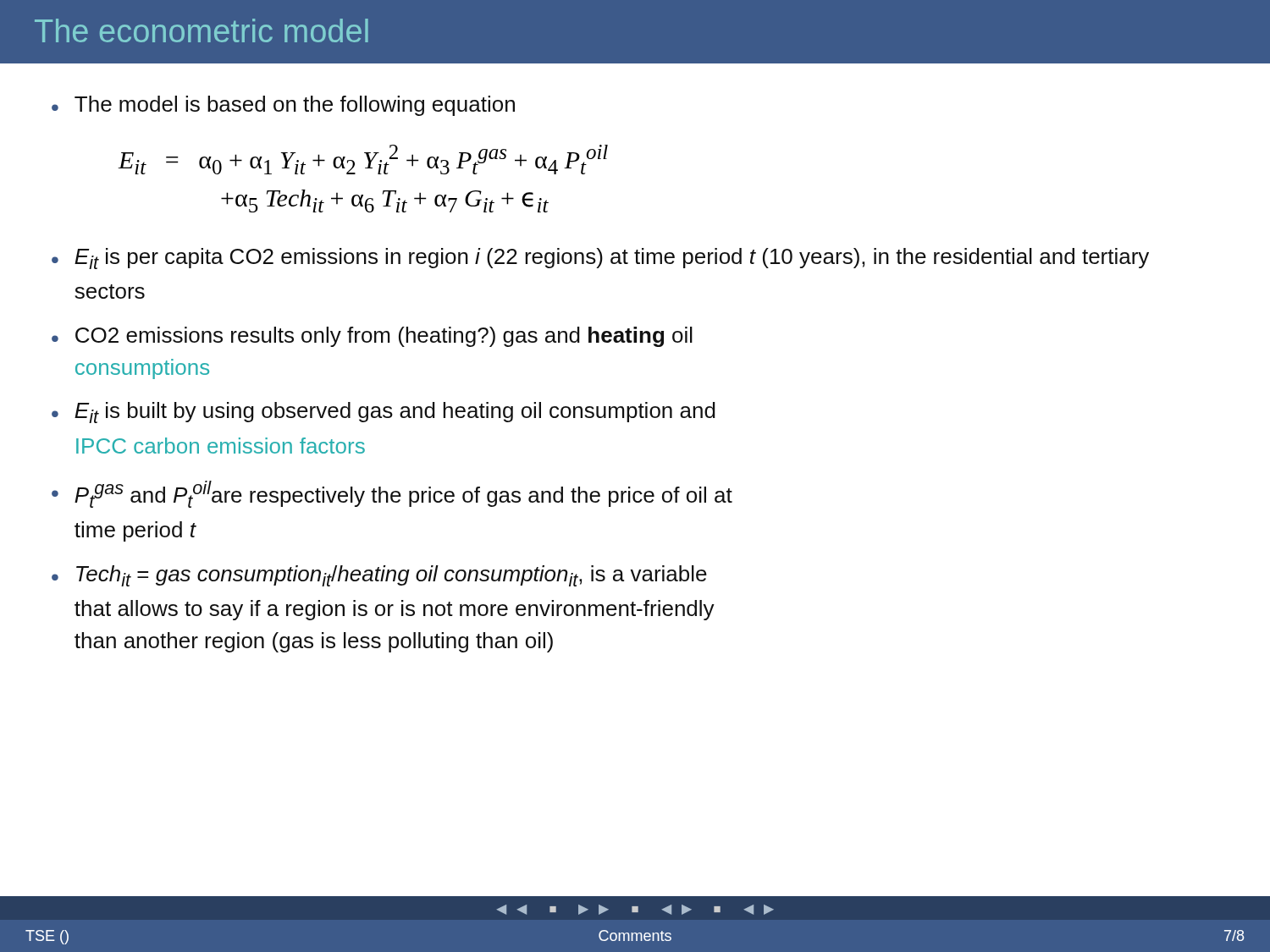Select the list item that reads "• Ptgas and Ptoilare"
Viewport: 1270px width, 952px height.
[x=635, y=510]
